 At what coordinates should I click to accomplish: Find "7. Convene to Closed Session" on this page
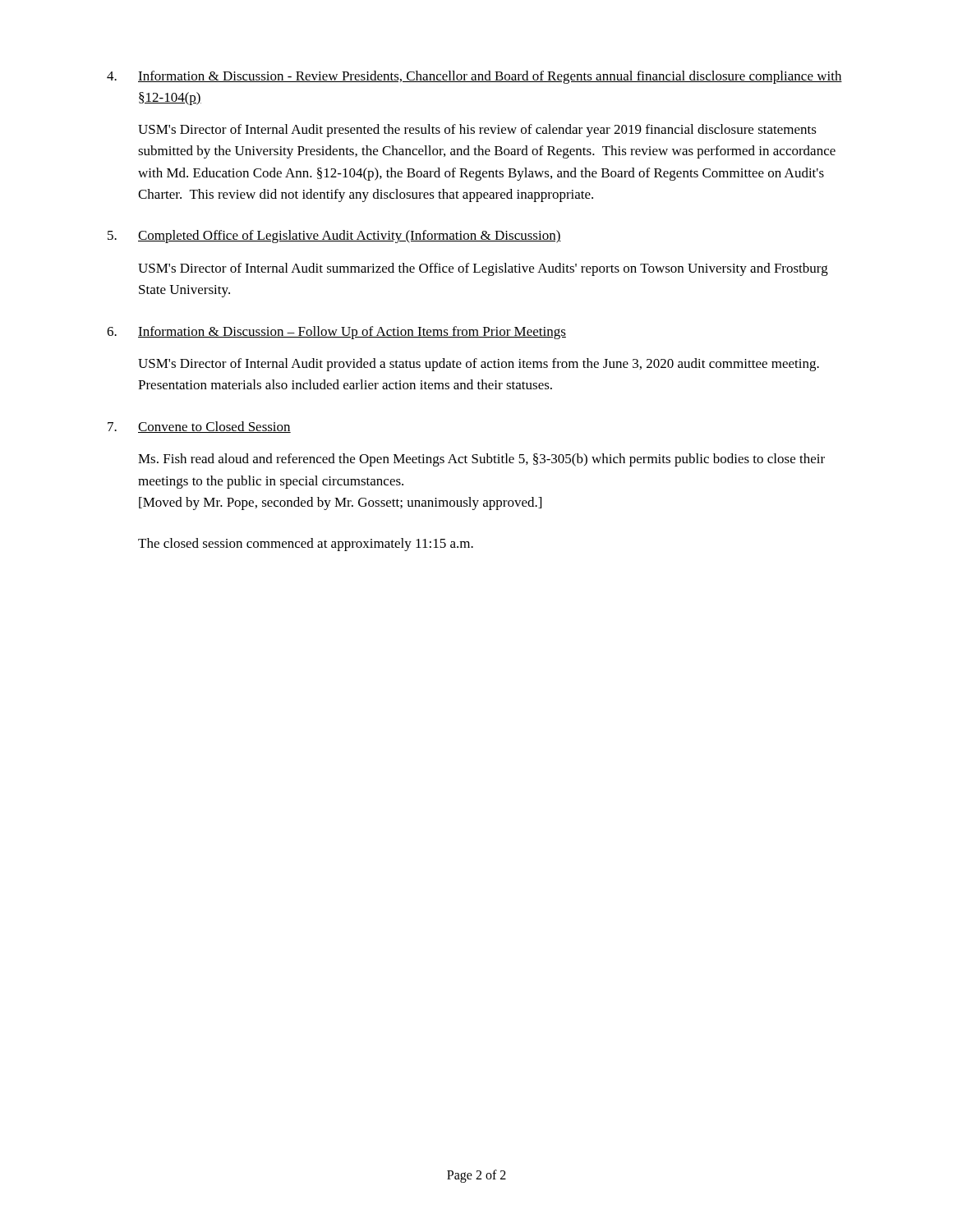199,427
